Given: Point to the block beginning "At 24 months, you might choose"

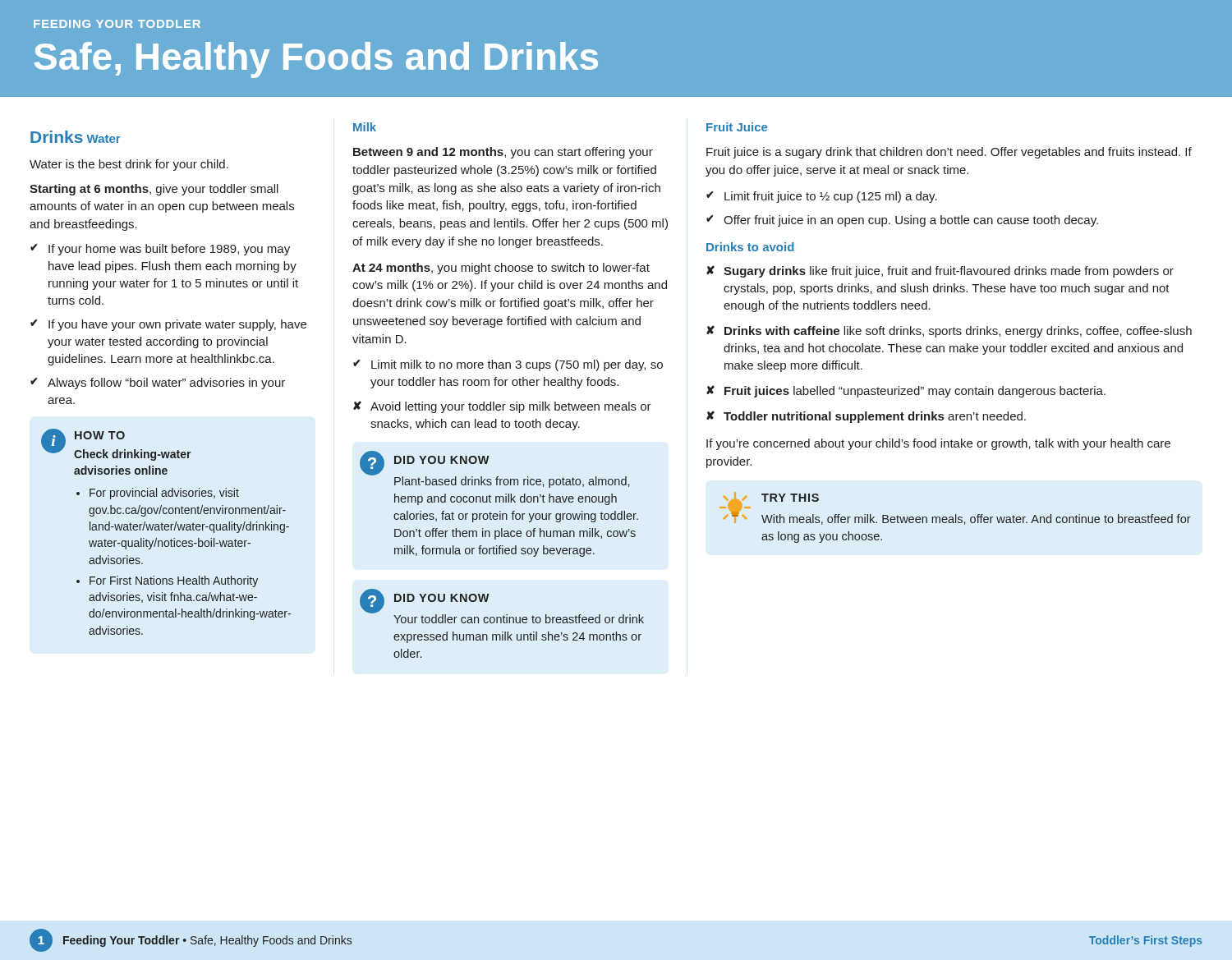Looking at the screenshot, I should tap(510, 303).
